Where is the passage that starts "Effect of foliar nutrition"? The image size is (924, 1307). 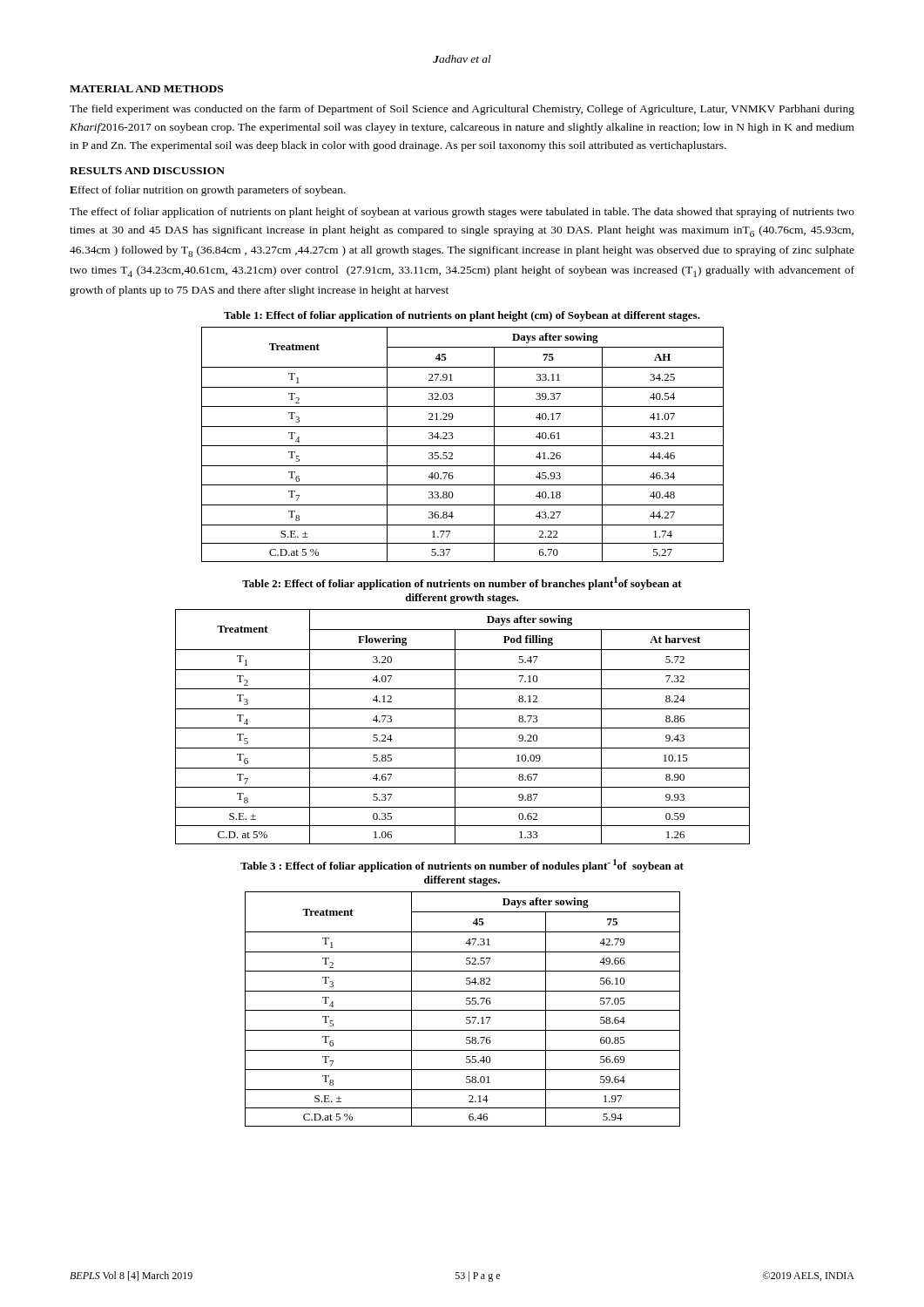click(208, 189)
